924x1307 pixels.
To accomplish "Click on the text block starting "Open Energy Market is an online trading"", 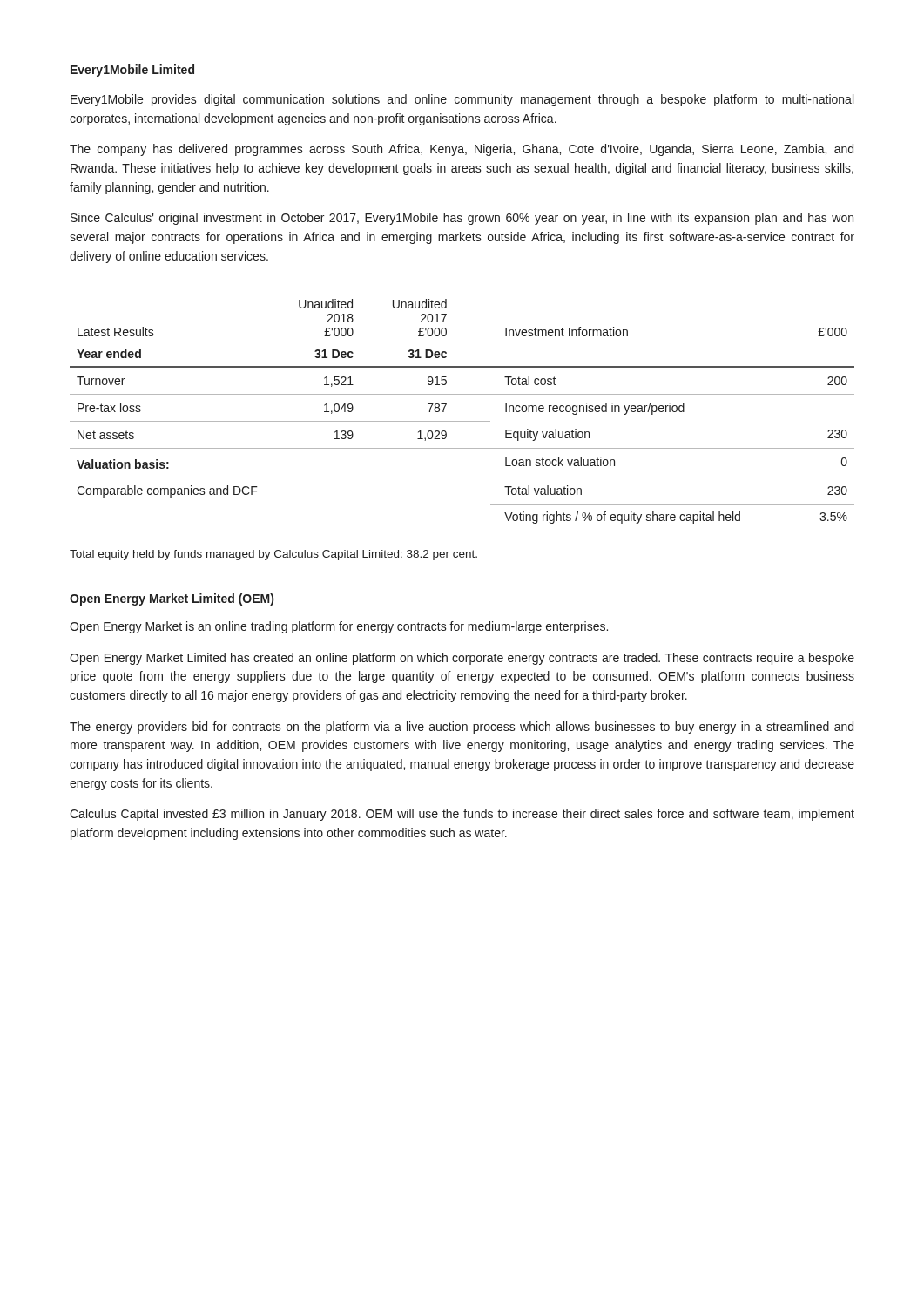I will (462, 627).
